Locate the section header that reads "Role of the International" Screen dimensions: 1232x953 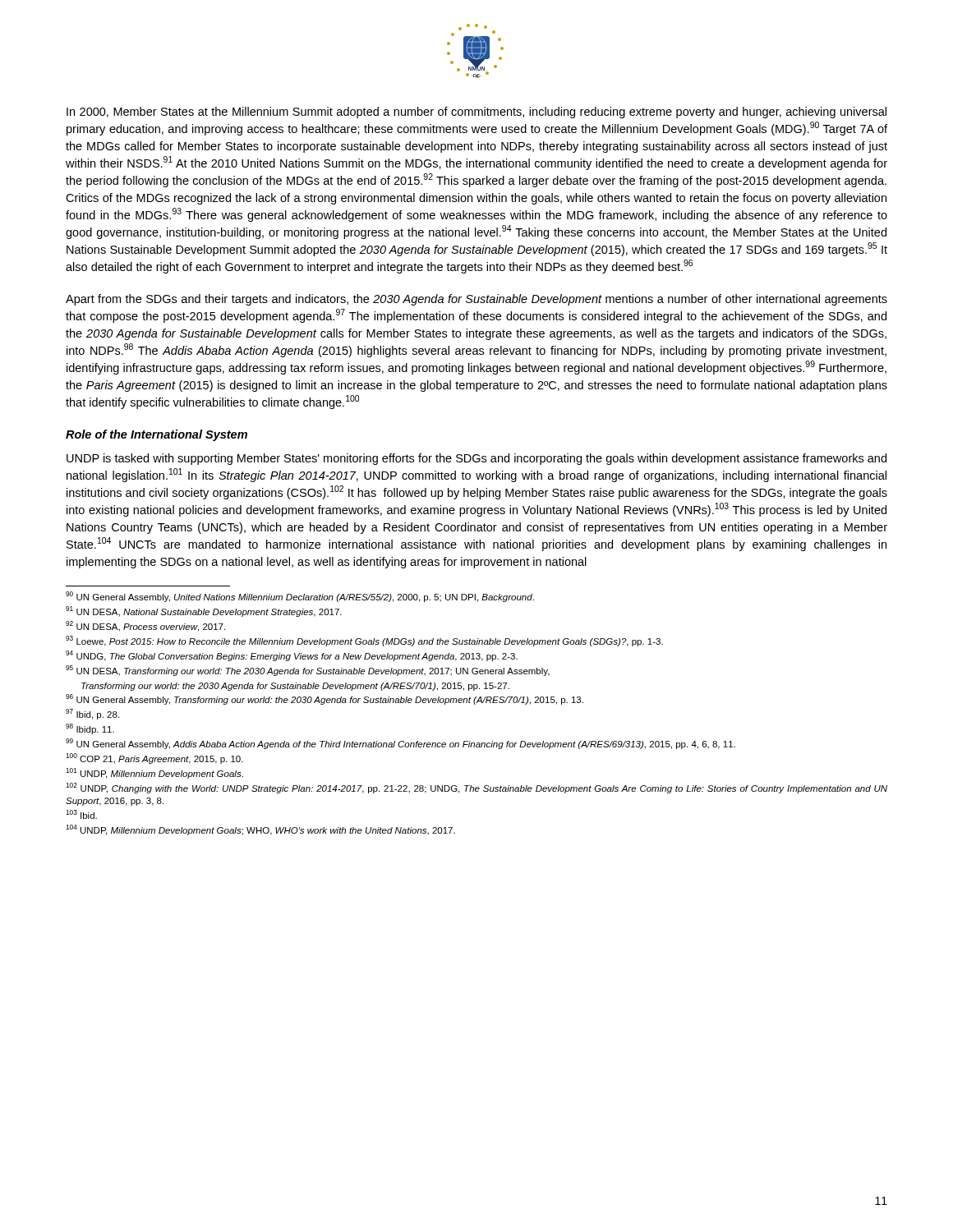(x=157, y=435)
